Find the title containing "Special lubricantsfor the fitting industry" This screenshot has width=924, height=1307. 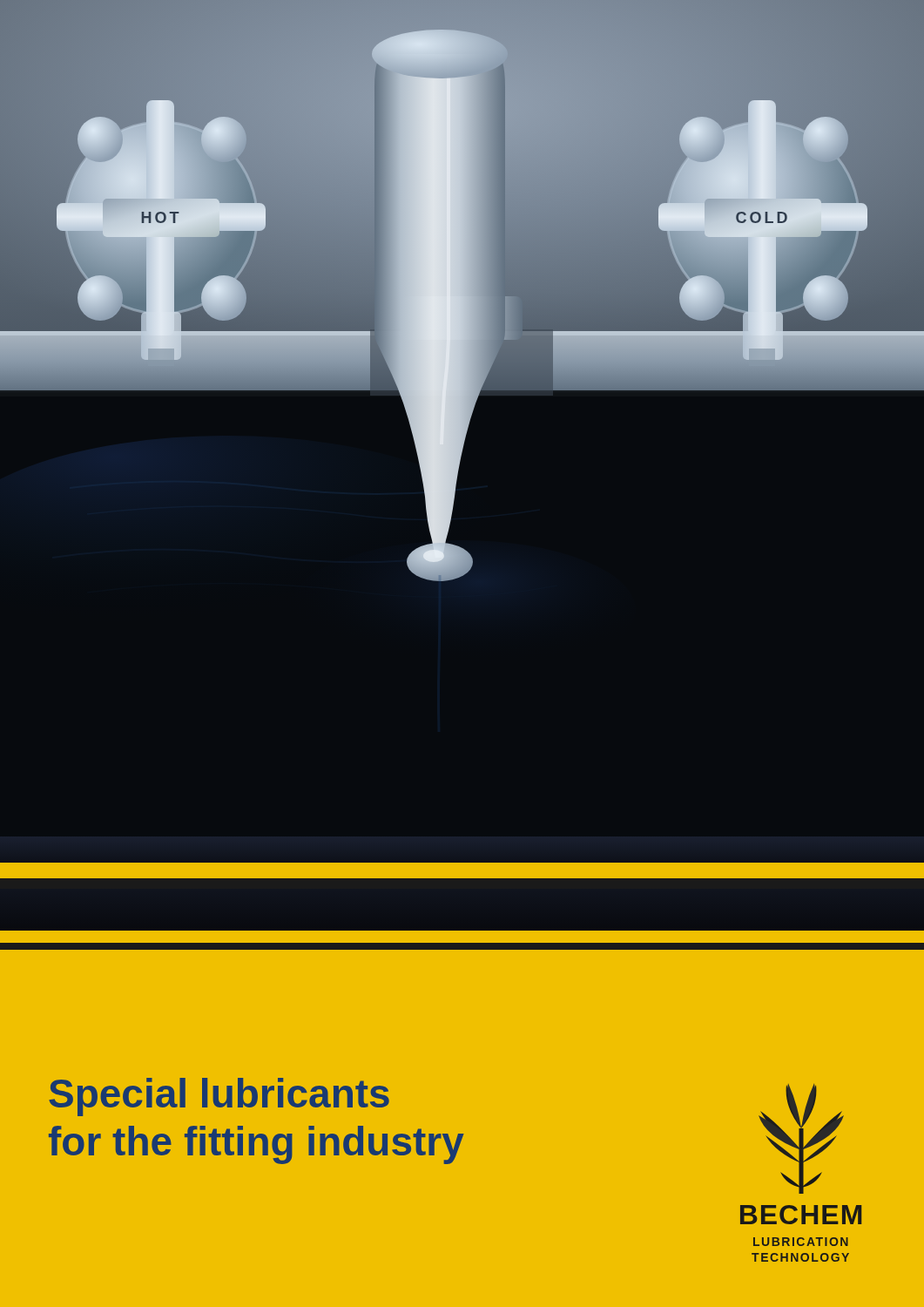tap(256, 1118)
